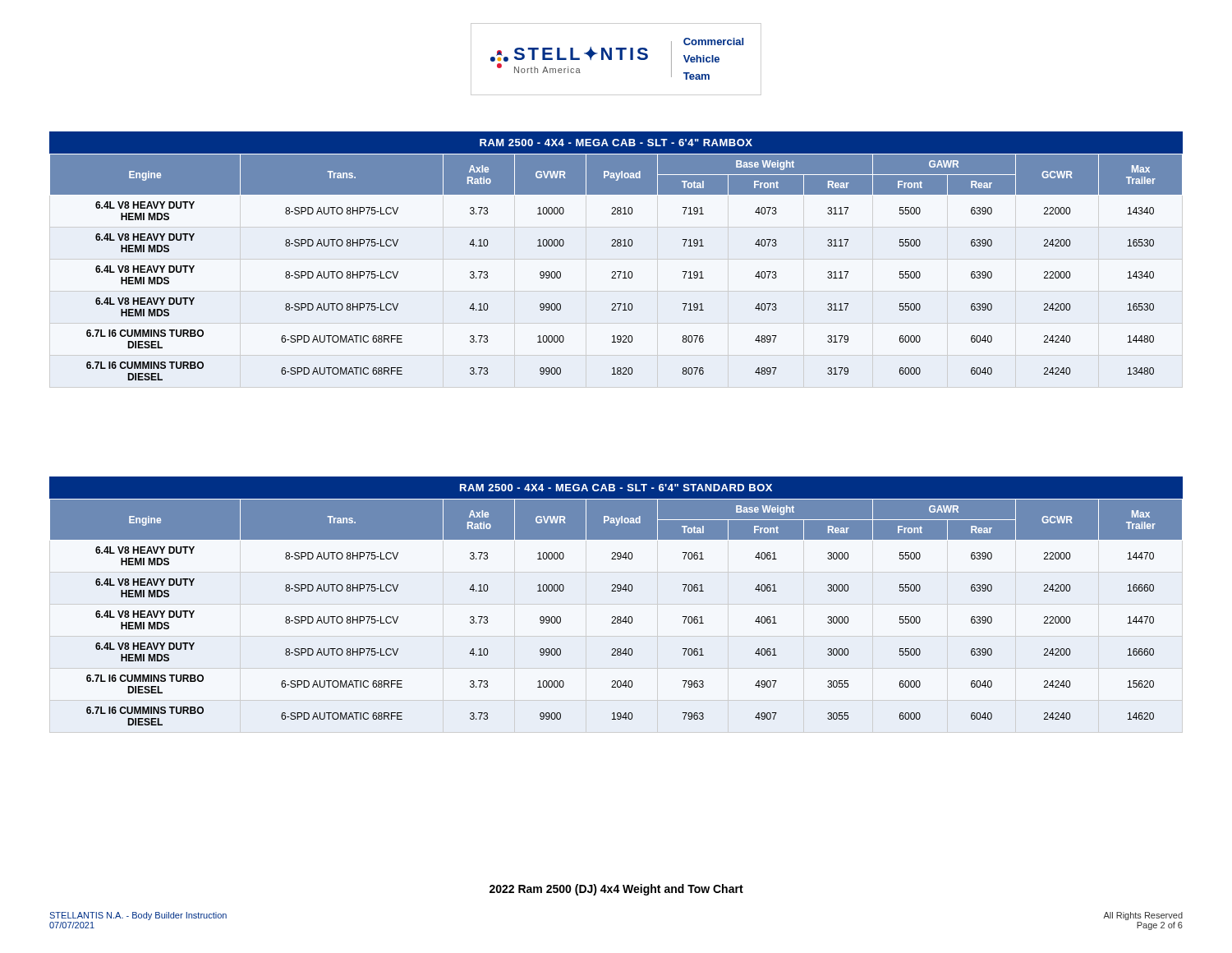This screenshot has height=953, width=1232.
Task: Select the logo
Action: 616,59
